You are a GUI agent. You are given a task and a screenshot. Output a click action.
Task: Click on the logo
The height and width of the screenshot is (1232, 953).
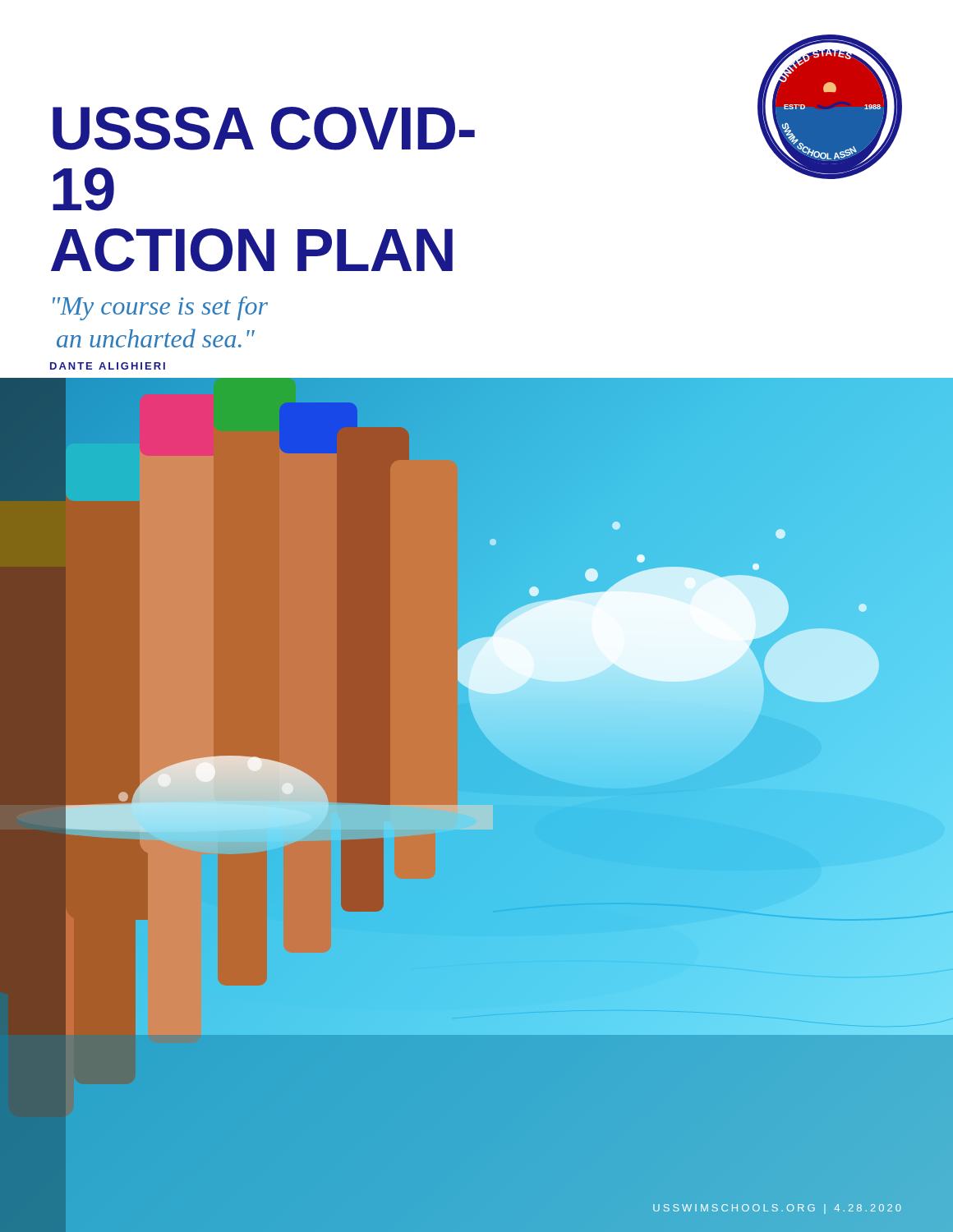(830, 107)
